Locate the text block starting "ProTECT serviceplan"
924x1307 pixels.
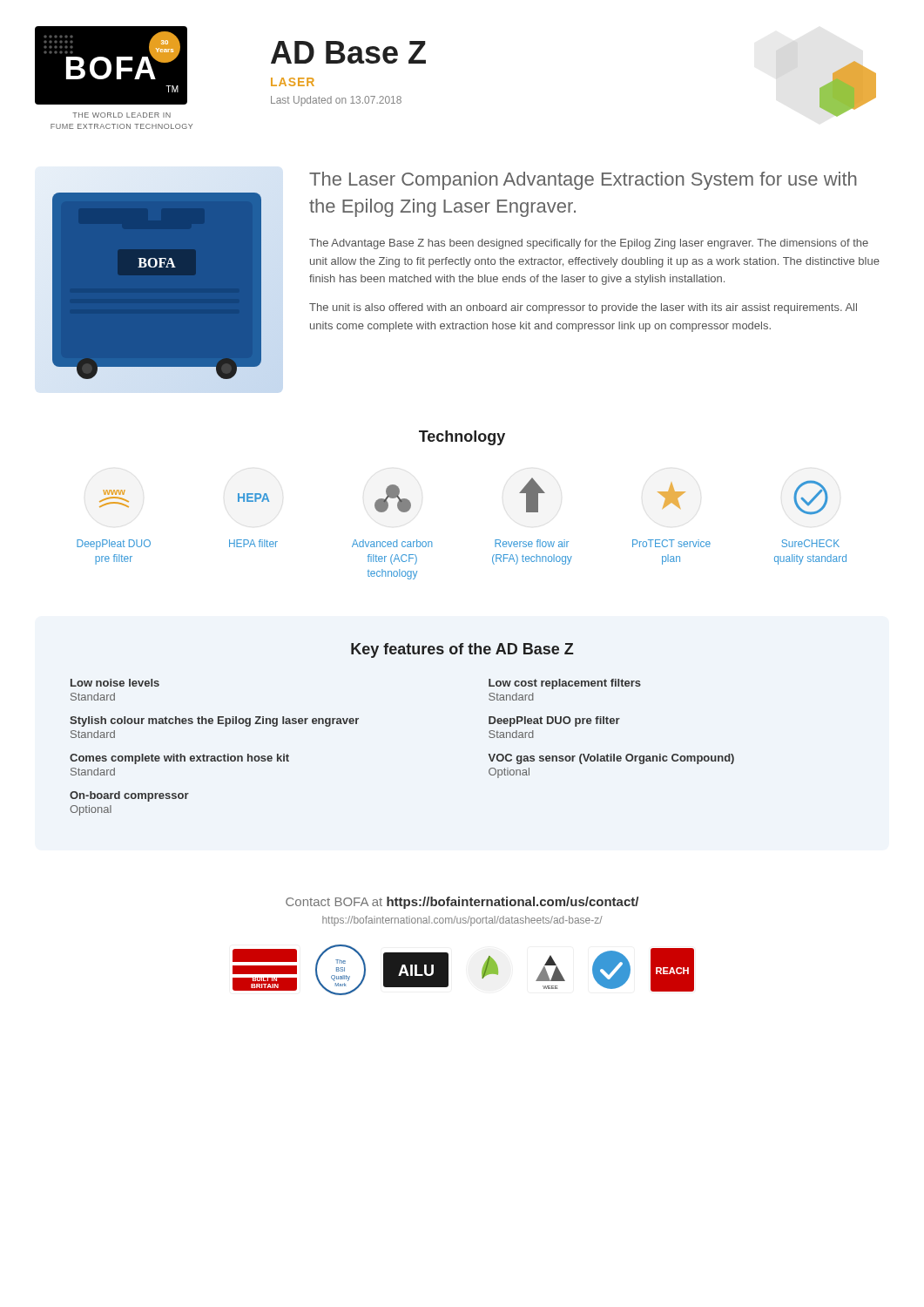[x=671, y=551]
